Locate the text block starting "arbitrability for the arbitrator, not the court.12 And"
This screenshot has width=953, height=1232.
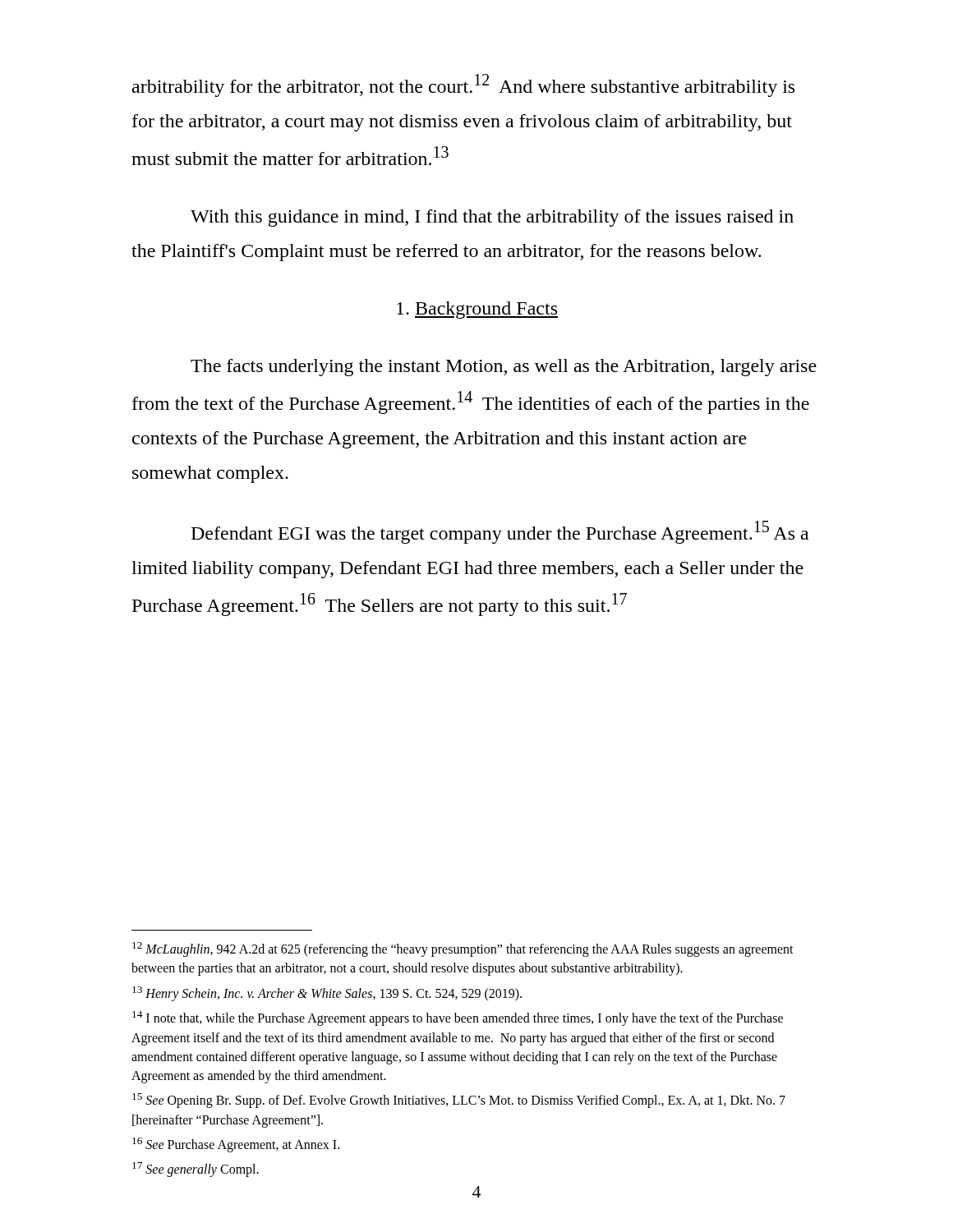tap(463, 85)
